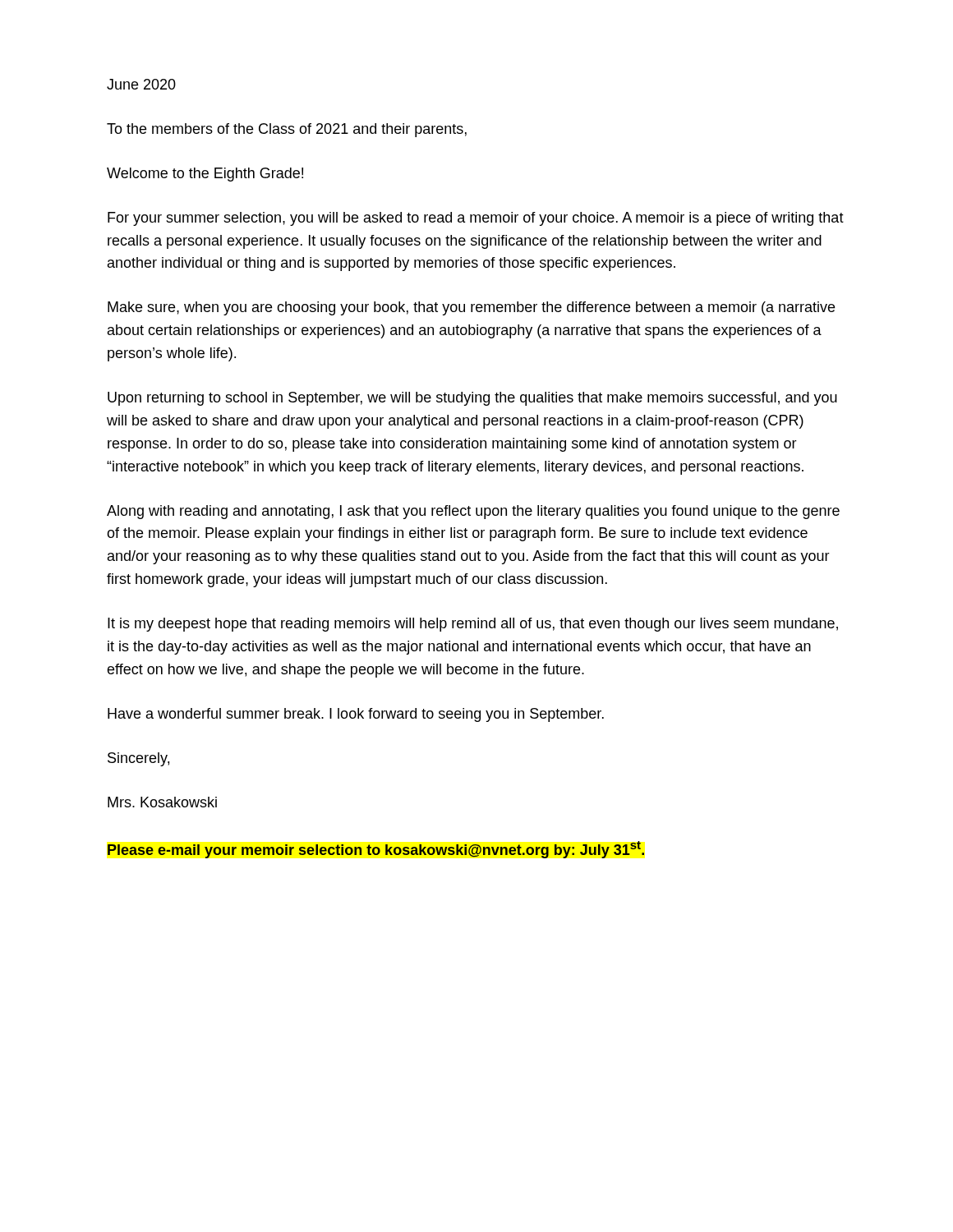Point to the text block starting "Please e-mail your memoir selection"
953x1232 pixels.
[376, 848]
